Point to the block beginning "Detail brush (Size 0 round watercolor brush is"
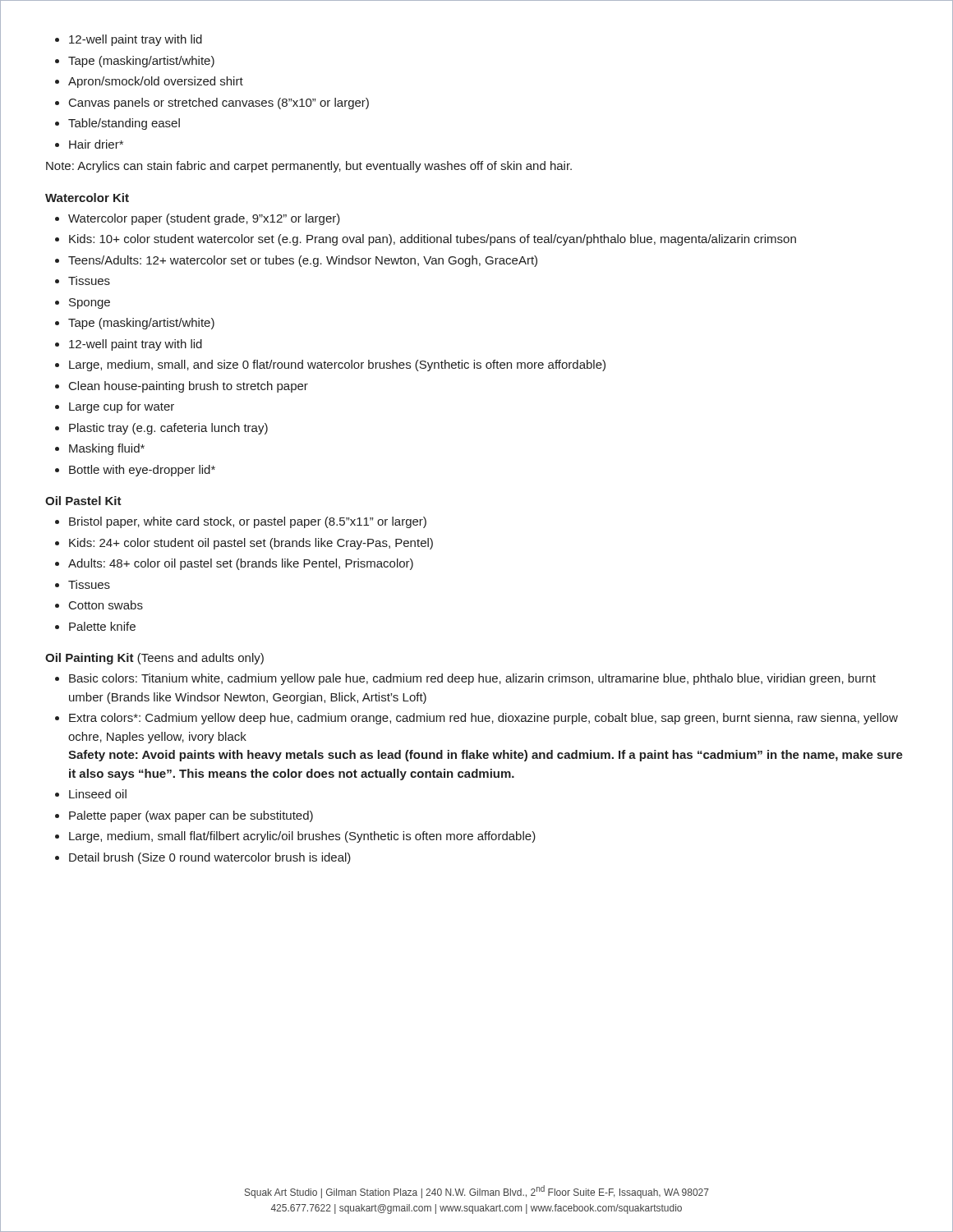 click(x=203, y=858)
